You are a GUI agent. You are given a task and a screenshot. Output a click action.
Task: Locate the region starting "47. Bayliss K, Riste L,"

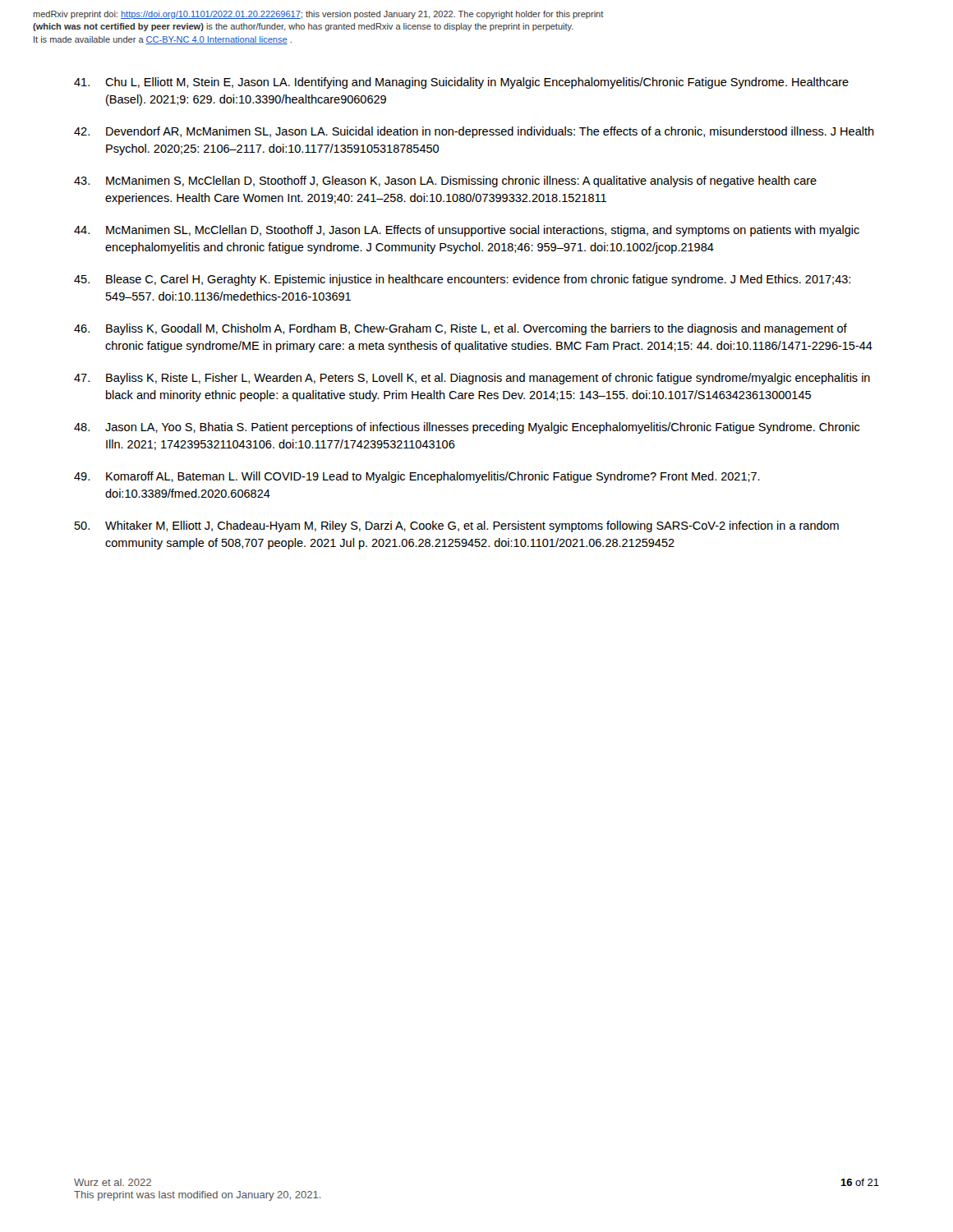coord(476,387)
